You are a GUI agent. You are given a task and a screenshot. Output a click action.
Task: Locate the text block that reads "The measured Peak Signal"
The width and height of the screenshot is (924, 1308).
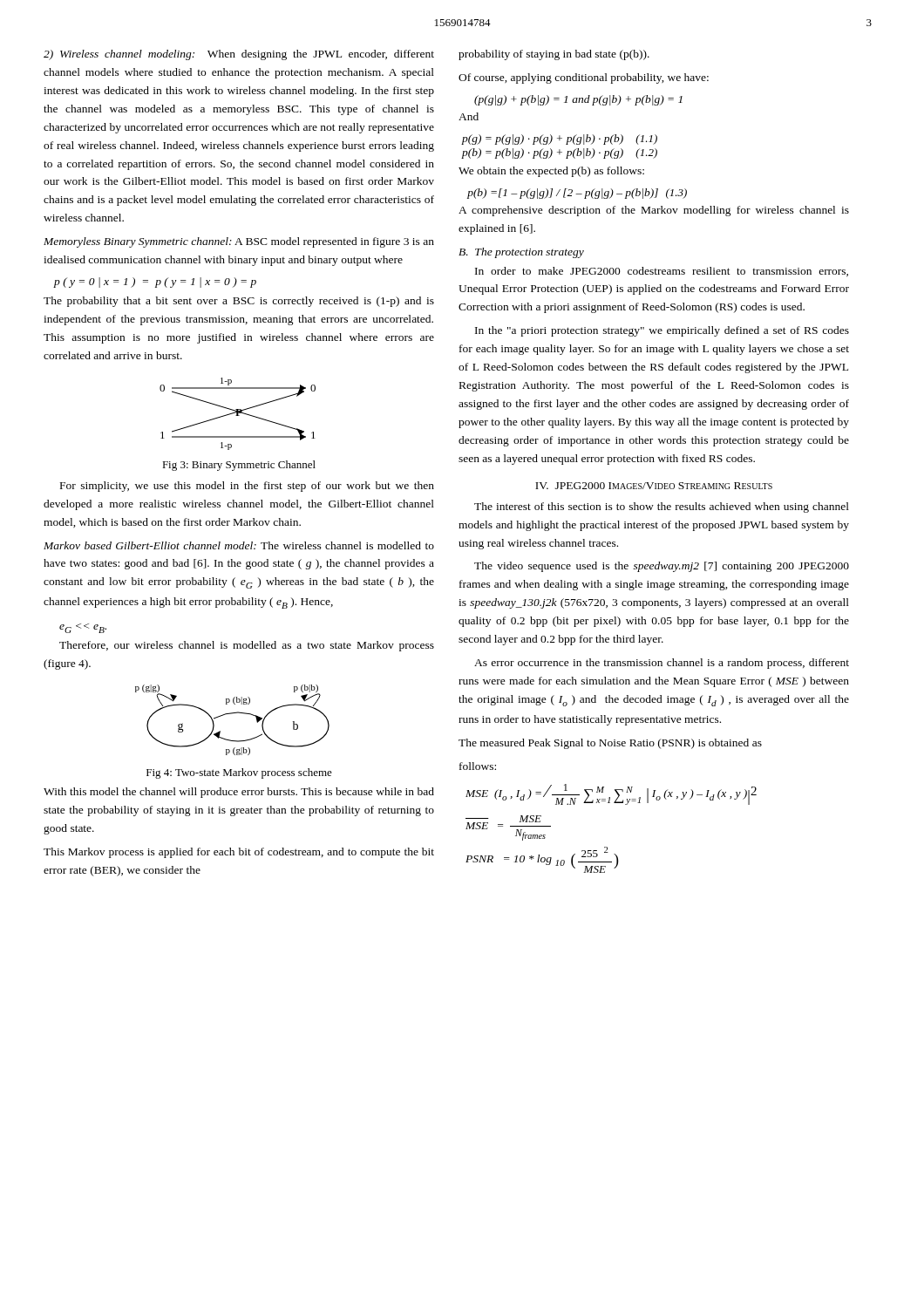pyautogui.click(x=610, y=742)
